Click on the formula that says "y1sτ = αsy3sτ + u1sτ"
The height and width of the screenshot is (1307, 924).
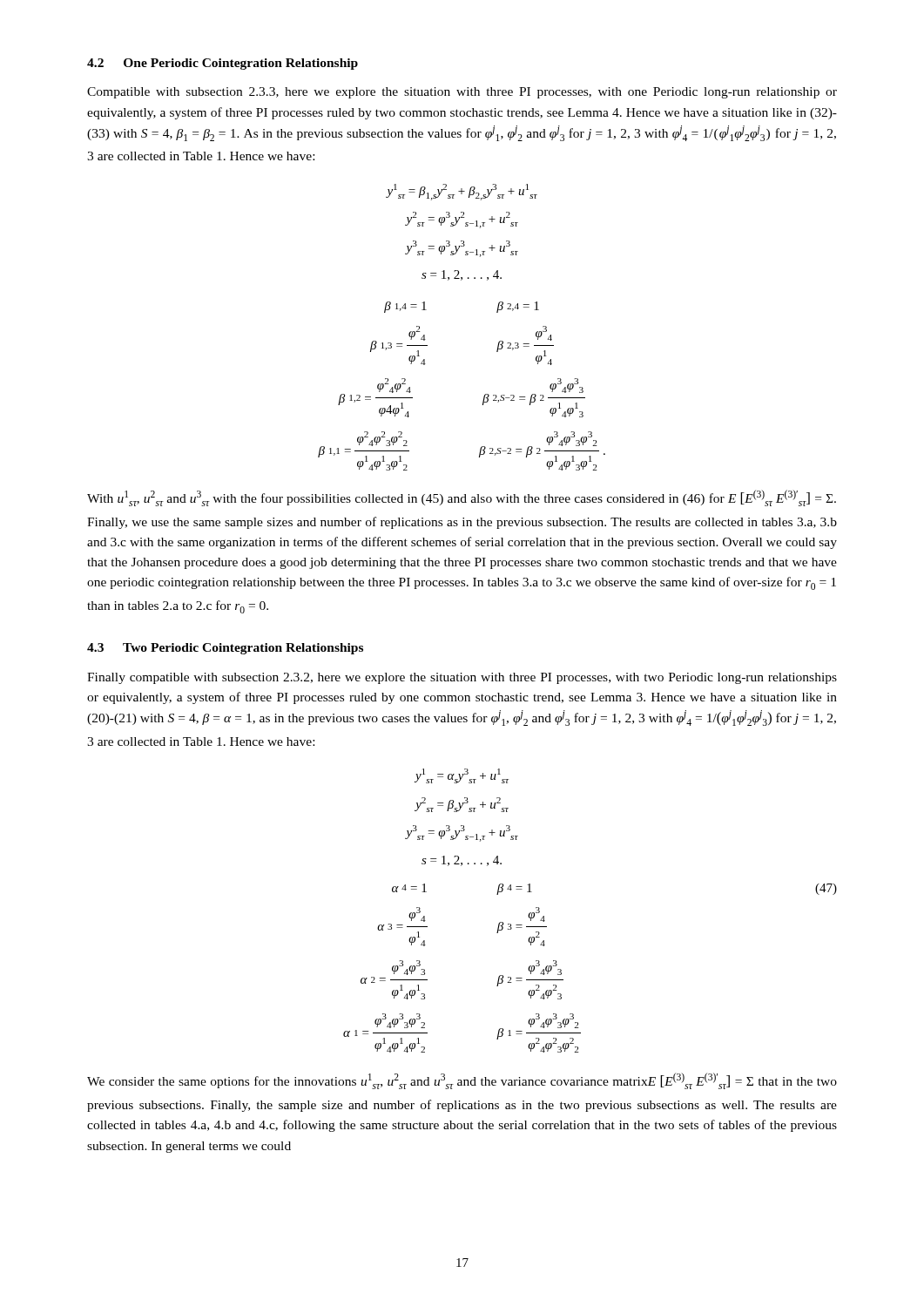462,776
